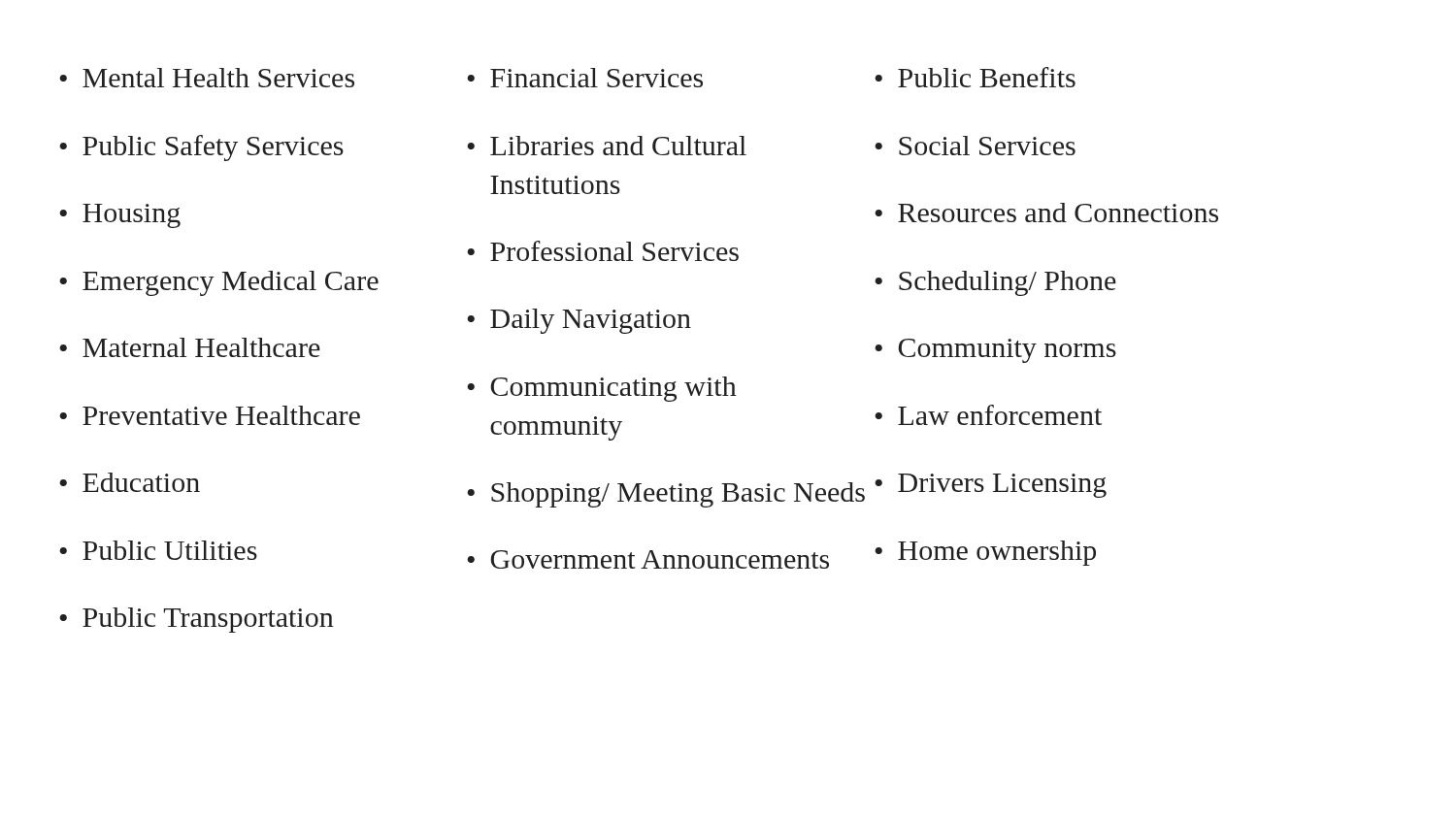Click where it says "•Community norms"

click(1077, 348)
